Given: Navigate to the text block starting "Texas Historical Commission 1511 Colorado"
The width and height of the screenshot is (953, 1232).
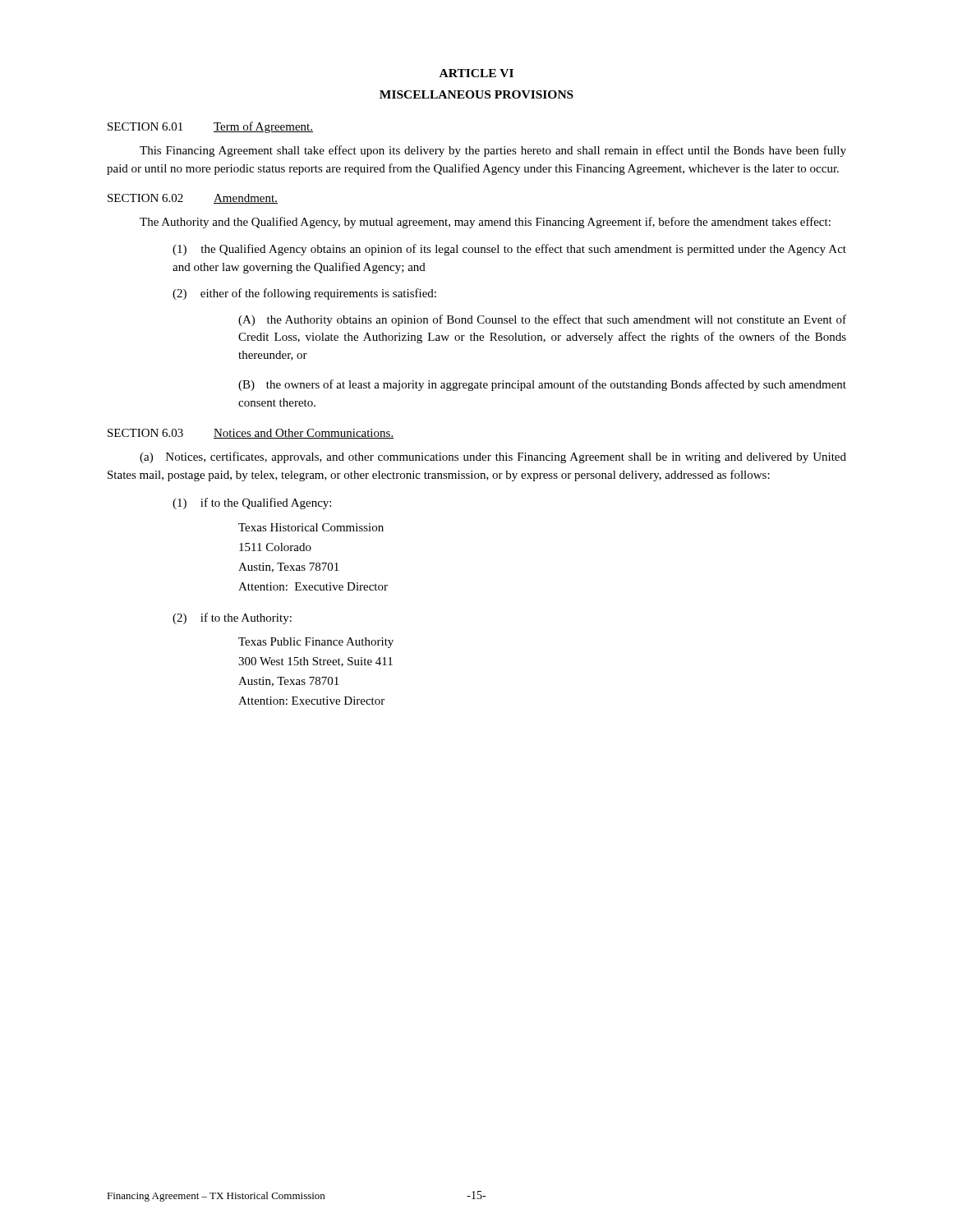Looking at the screenshot, I should (313, 556).
